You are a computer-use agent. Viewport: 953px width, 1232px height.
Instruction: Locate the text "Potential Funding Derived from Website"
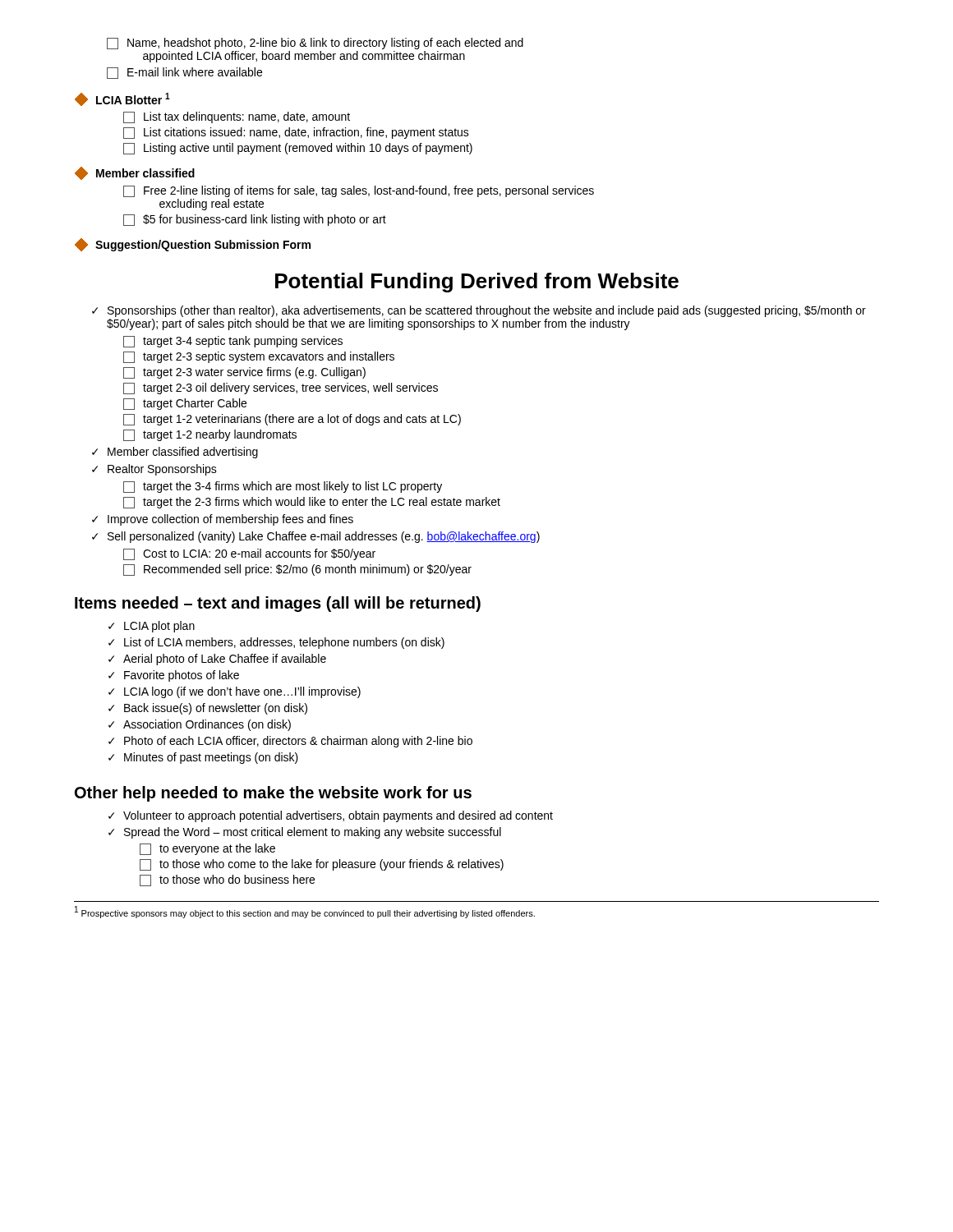click(x=476, y=281)
